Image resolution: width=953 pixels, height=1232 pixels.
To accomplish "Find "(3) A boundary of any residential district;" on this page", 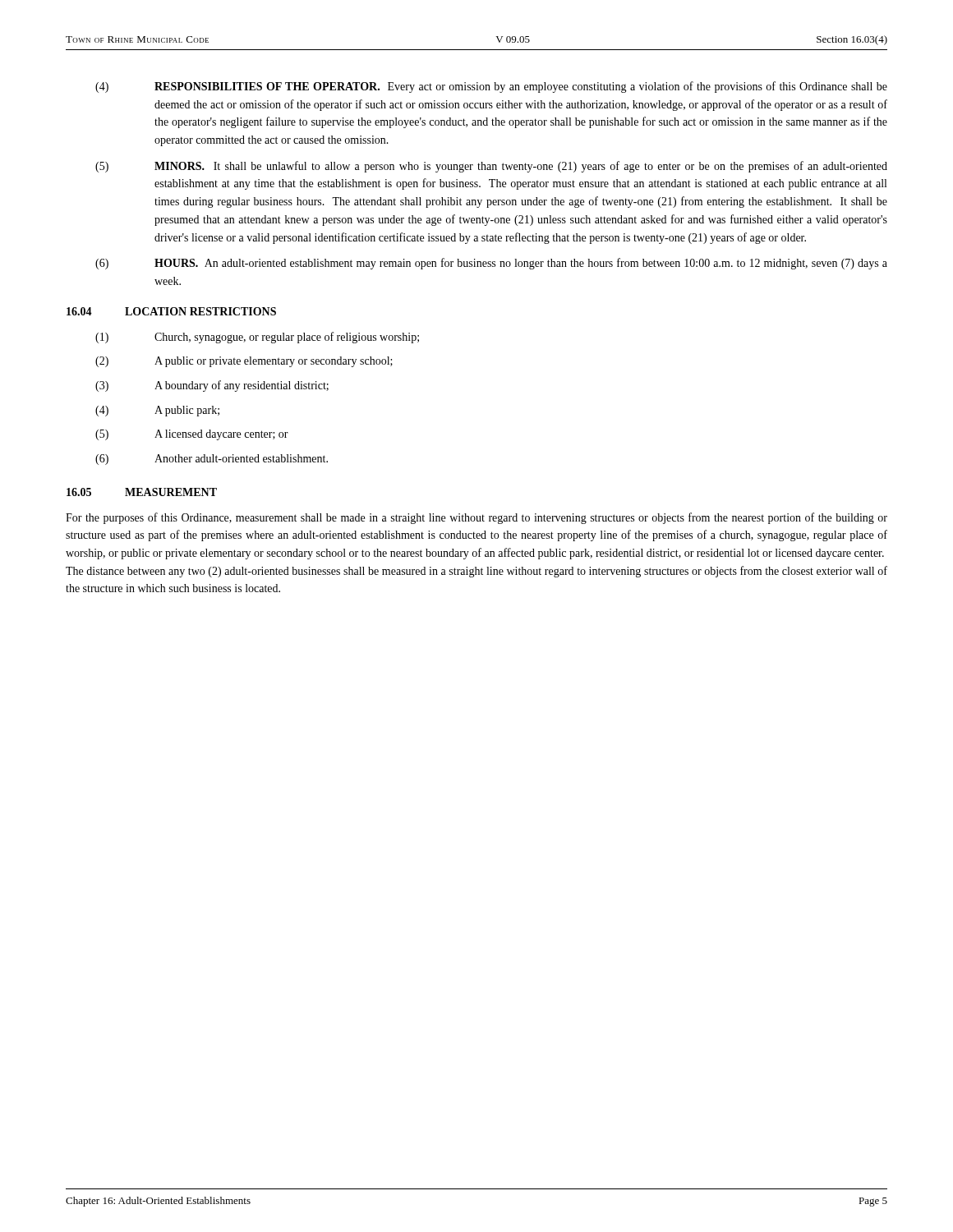I will click(x=212, y=386).
